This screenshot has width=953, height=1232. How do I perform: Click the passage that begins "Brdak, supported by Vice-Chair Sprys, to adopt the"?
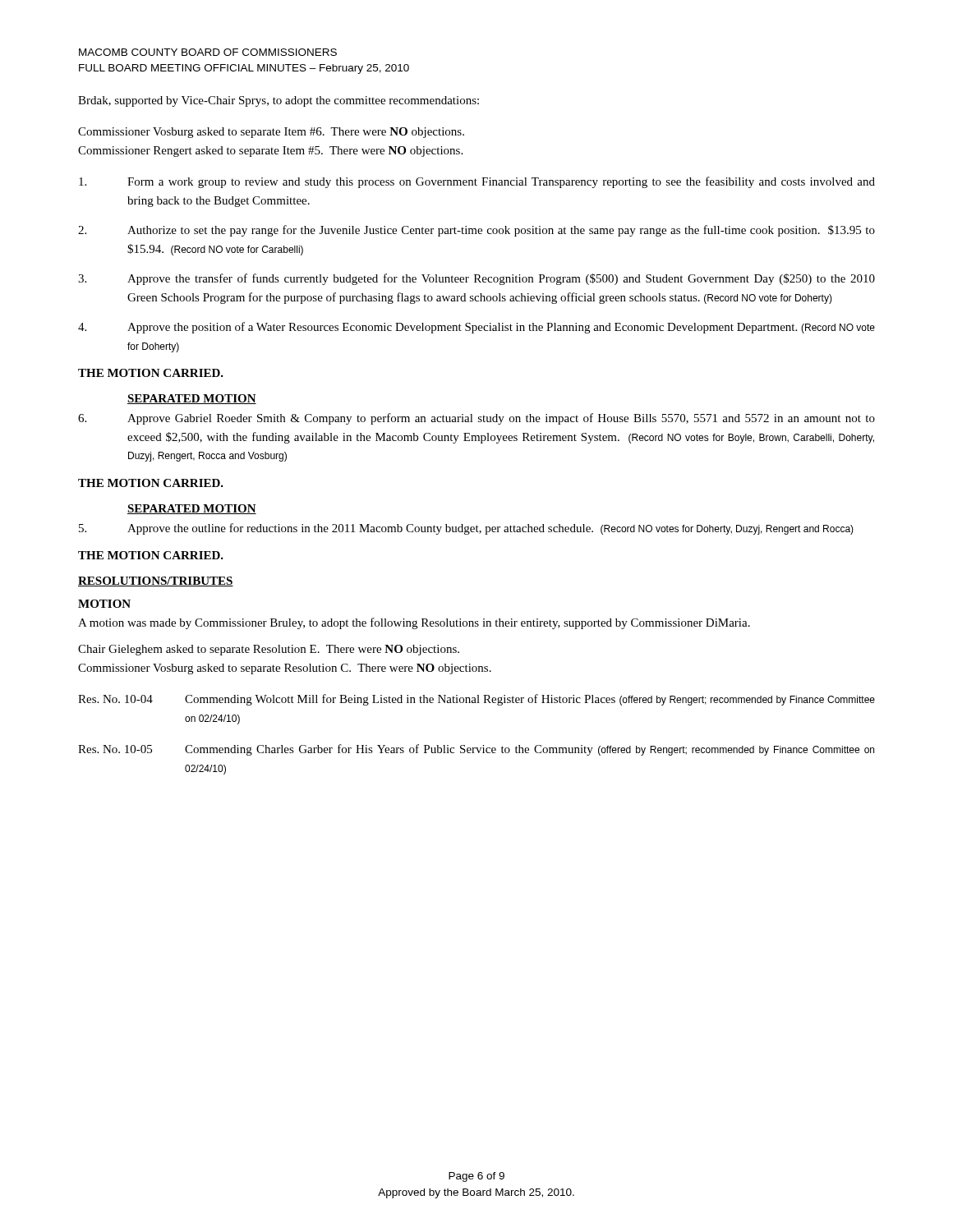click(279, 100)
